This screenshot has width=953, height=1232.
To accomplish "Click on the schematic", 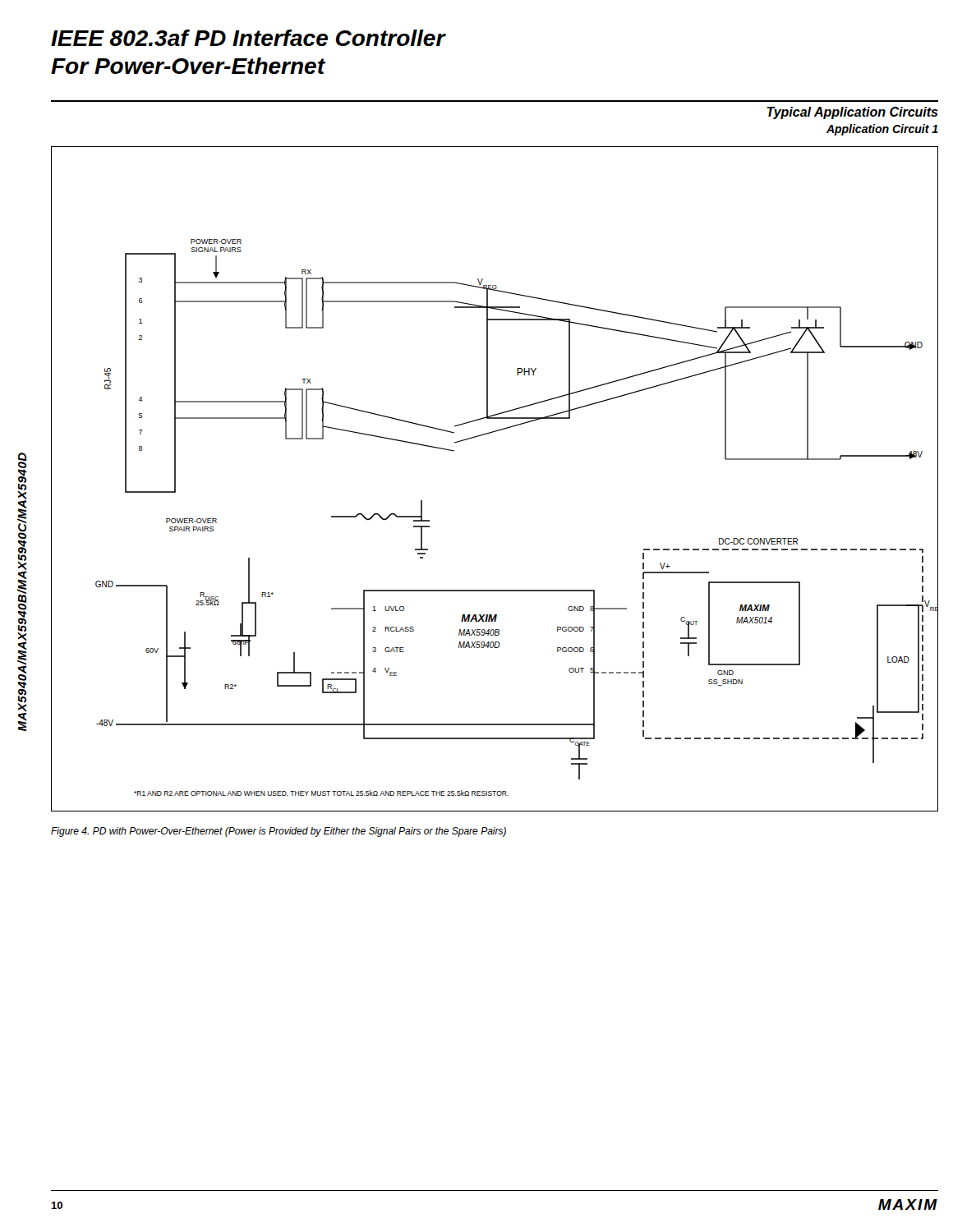I will coord(495,479).
